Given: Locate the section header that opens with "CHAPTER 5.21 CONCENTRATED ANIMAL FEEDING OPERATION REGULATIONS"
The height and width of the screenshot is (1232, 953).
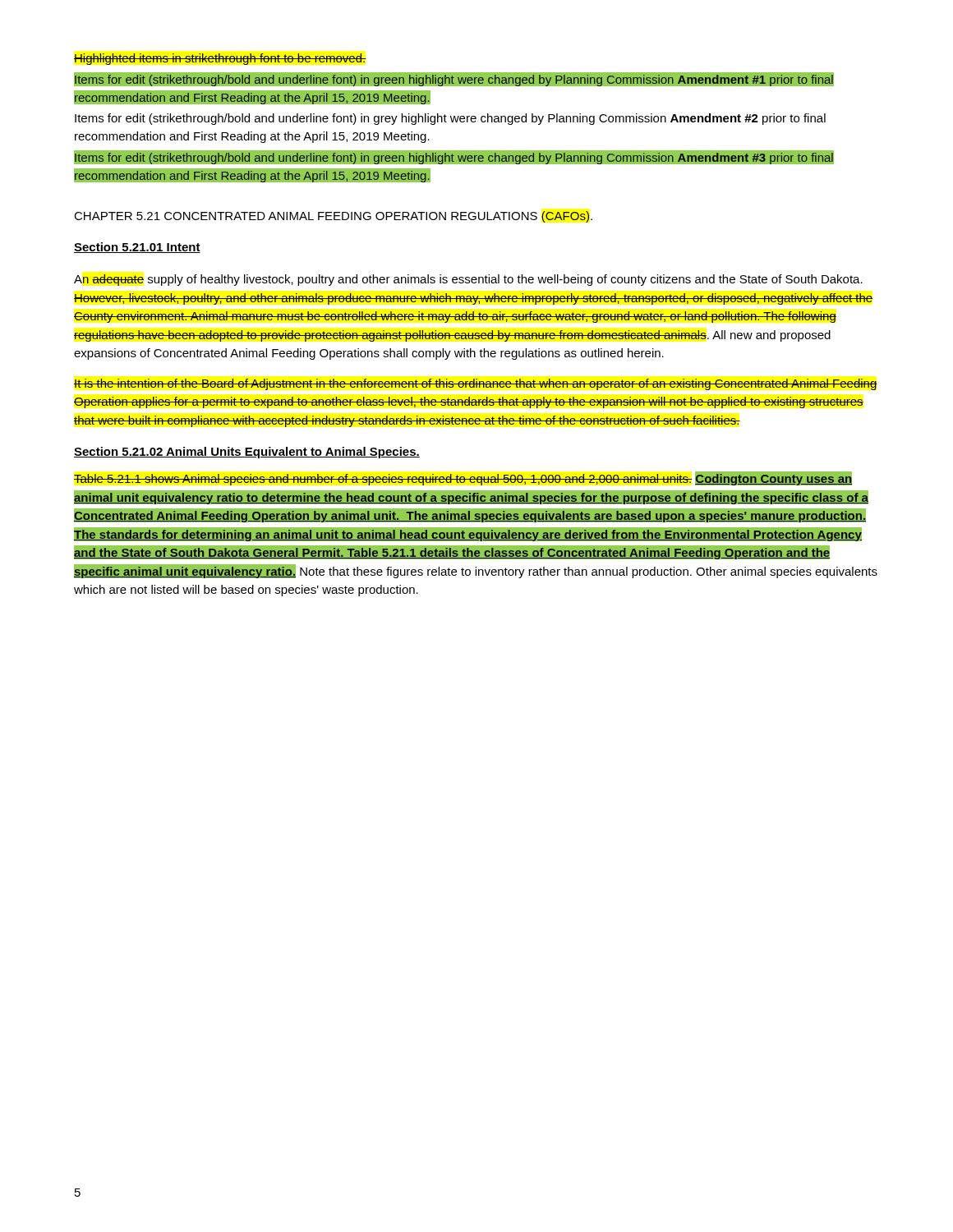Looking at the screenshot, I should 334,216.
